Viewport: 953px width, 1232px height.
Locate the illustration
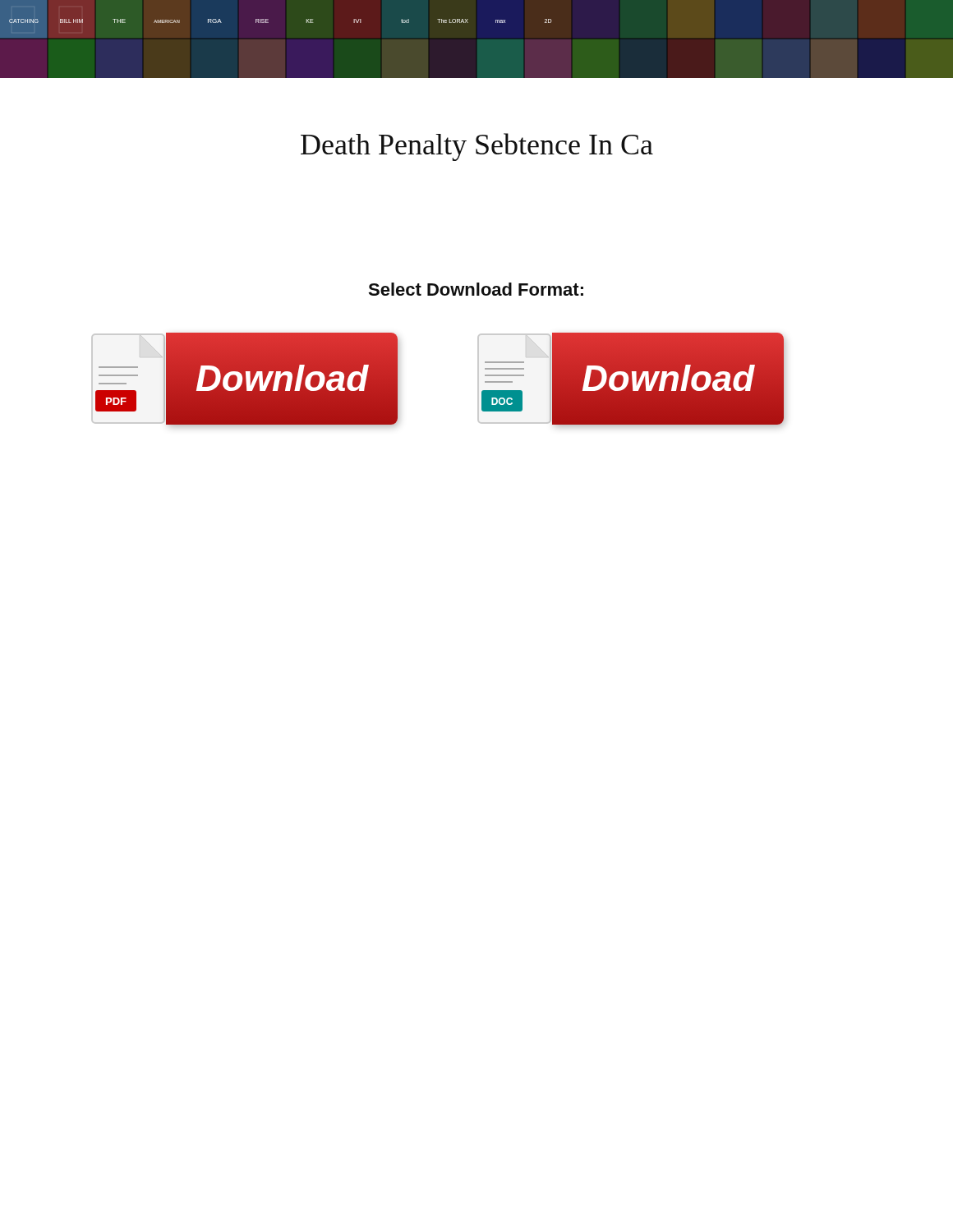tap(476, 39)
